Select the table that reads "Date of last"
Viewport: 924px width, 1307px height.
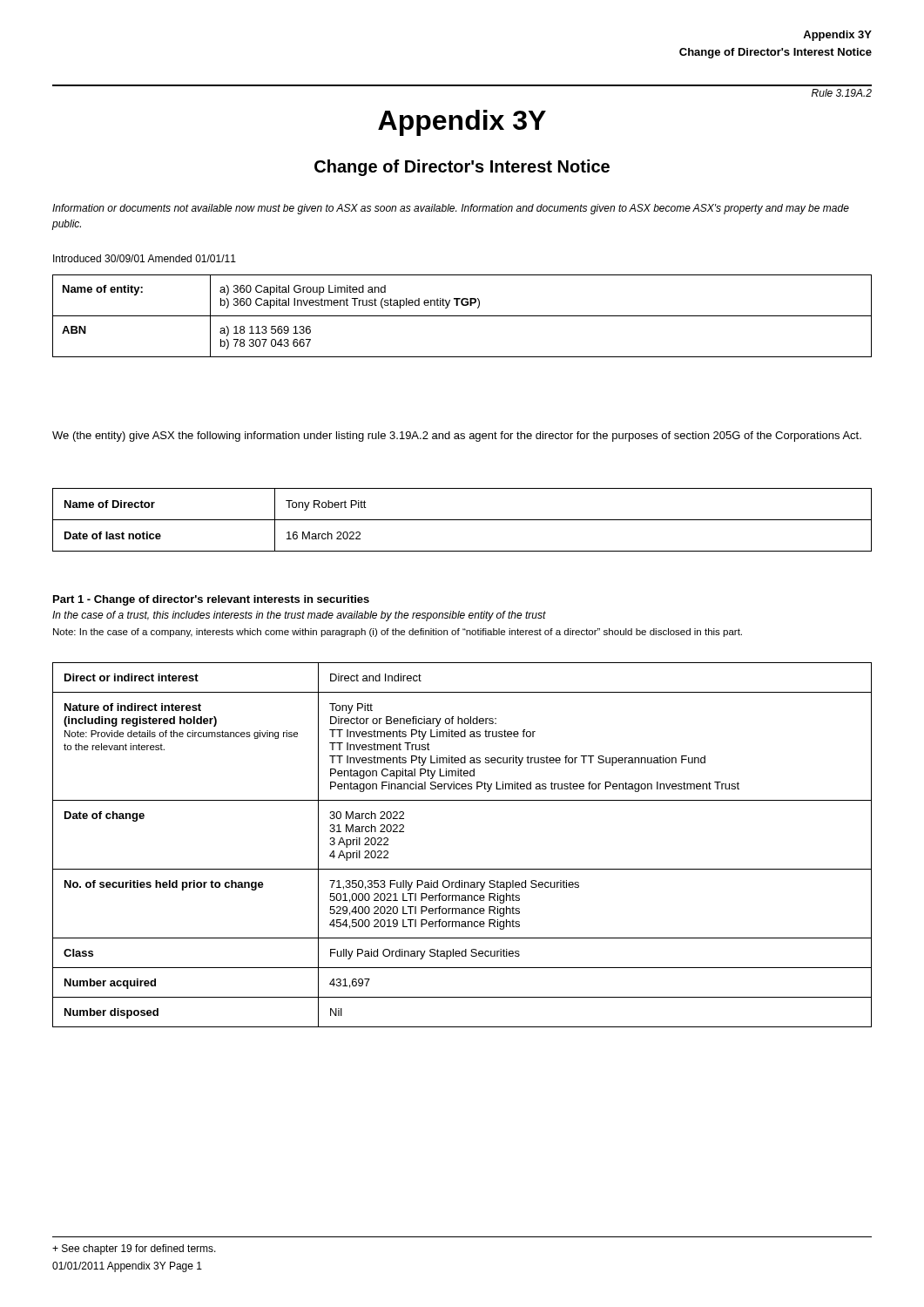click(x=462, y=520)
